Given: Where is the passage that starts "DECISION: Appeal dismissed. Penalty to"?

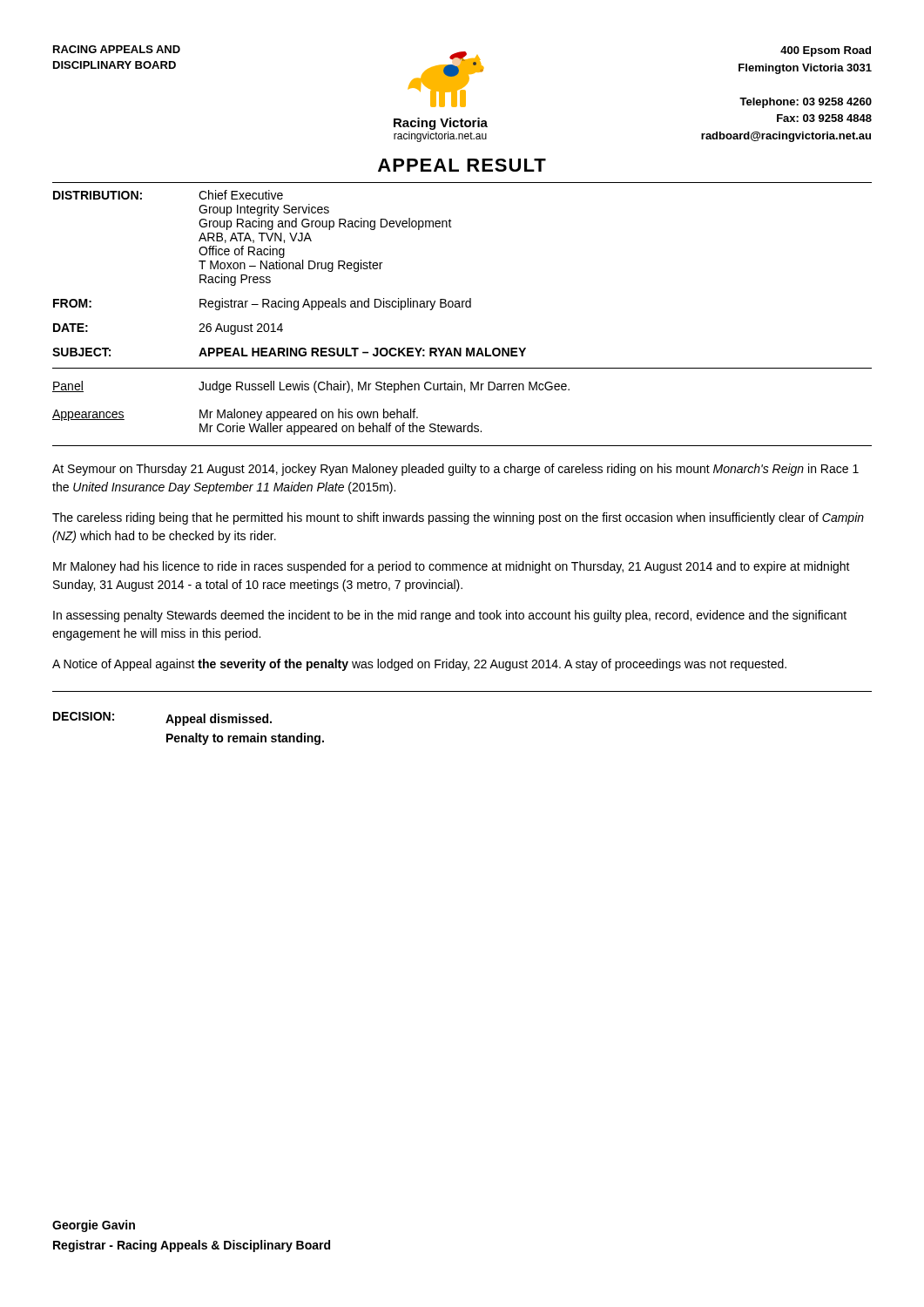Looking at the screenshot, I should pyautogui.click(x=188, y=729).
